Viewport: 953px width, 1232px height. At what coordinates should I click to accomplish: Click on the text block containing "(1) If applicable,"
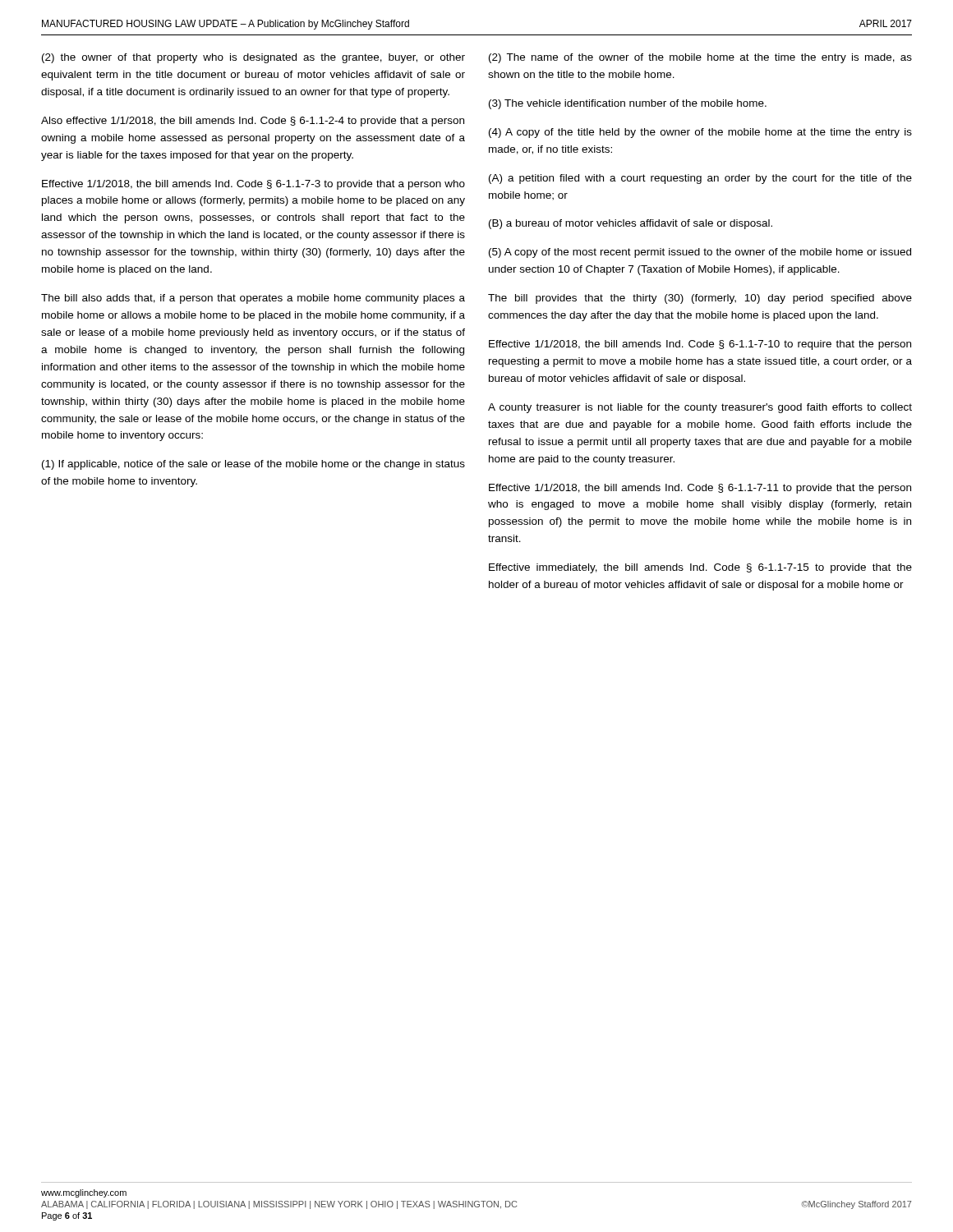click(x=253, y=473)
